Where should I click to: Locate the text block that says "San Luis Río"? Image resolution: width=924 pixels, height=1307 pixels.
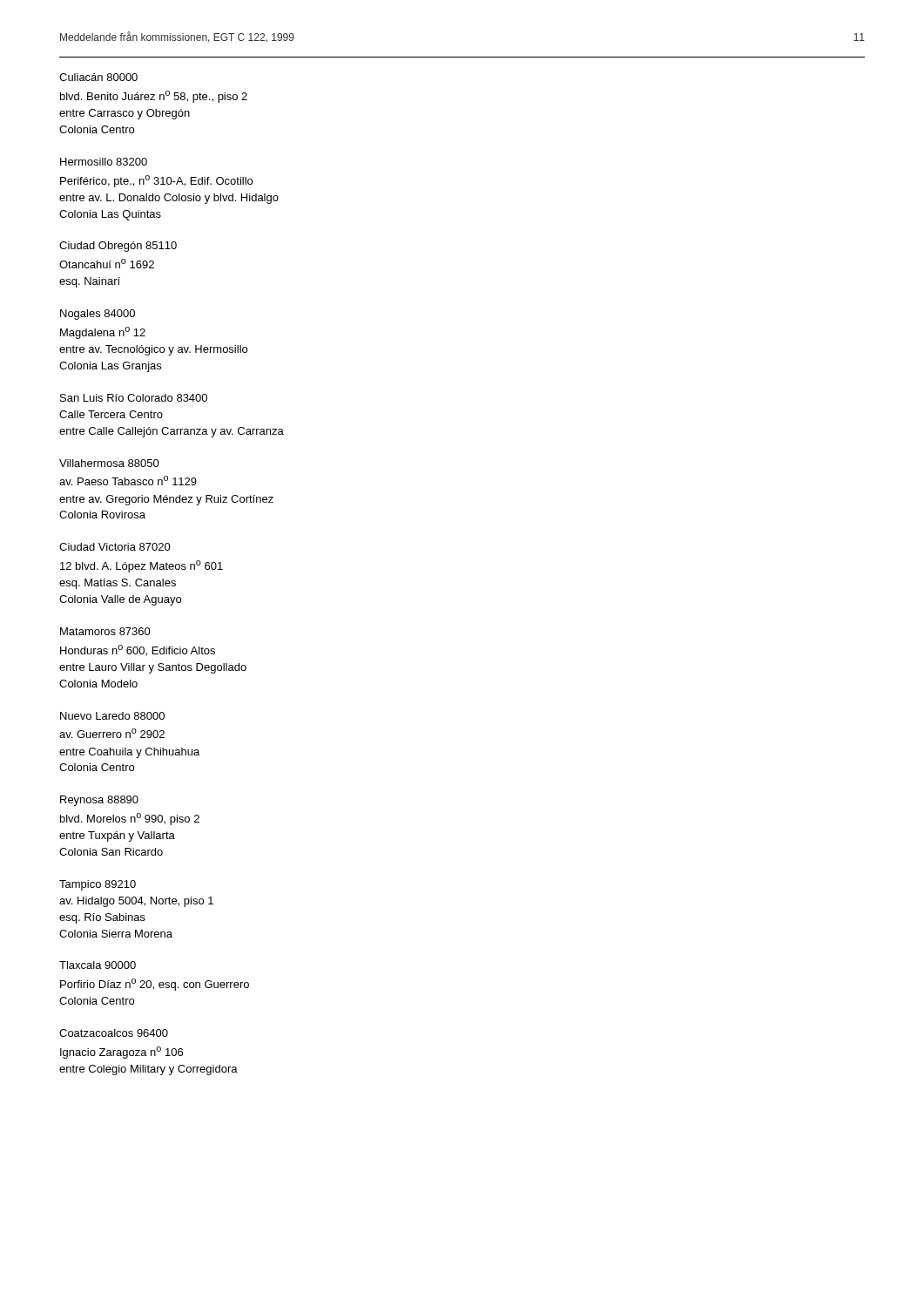tap(134, 398)
